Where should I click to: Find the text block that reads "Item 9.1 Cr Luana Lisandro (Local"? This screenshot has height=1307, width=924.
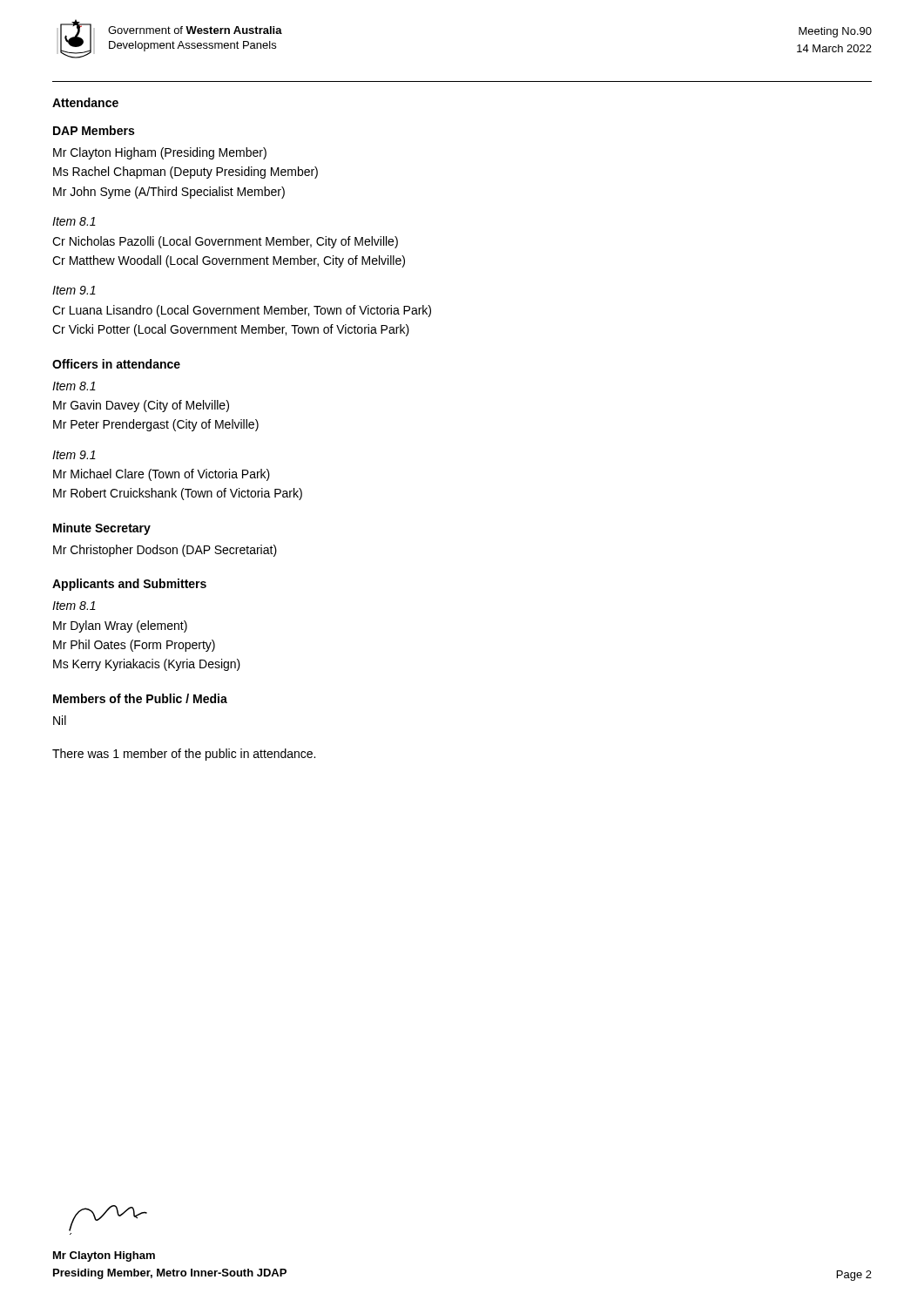[x=74, y=290]
